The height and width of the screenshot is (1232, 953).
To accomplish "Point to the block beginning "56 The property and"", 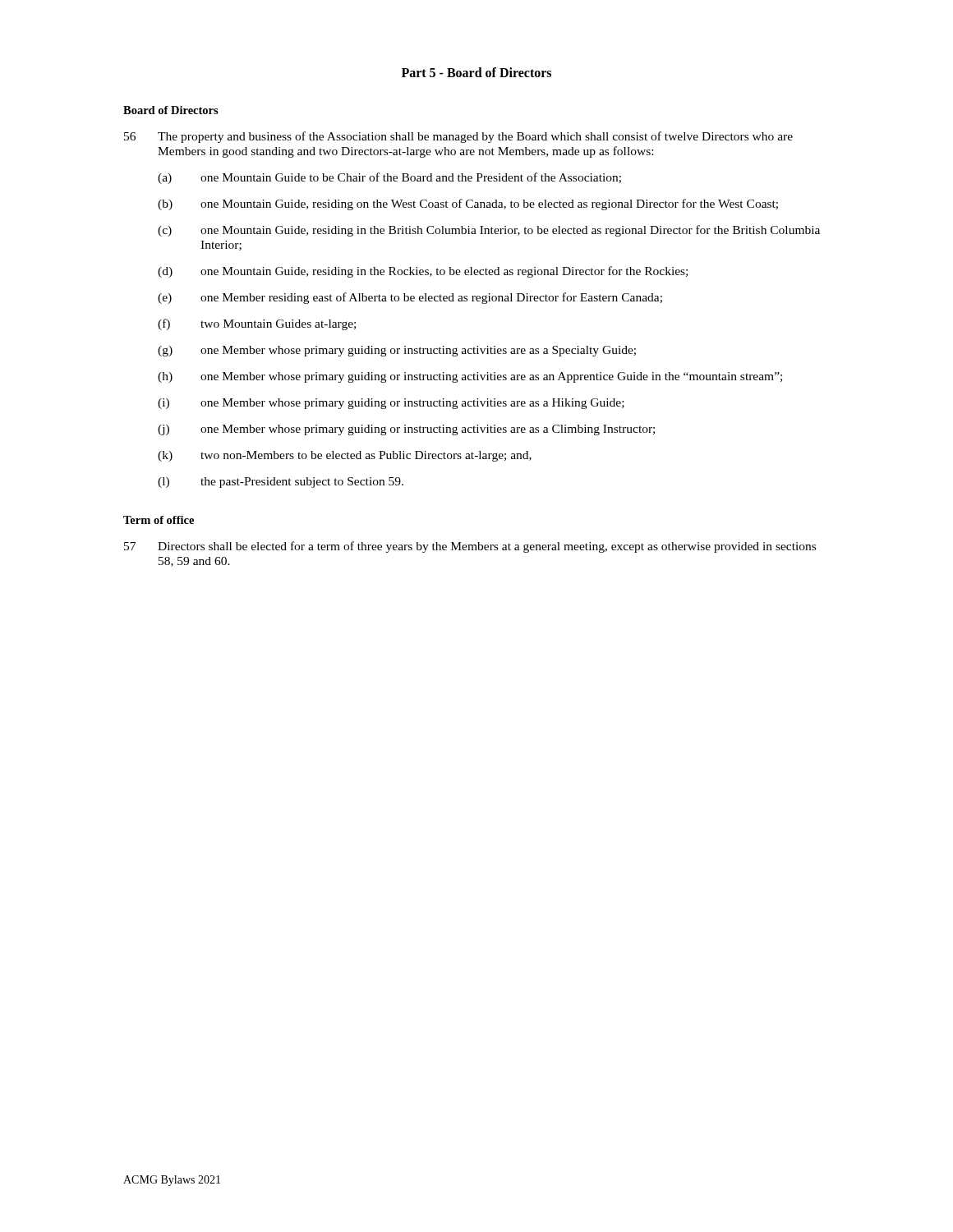I will [x=458, y=137].
